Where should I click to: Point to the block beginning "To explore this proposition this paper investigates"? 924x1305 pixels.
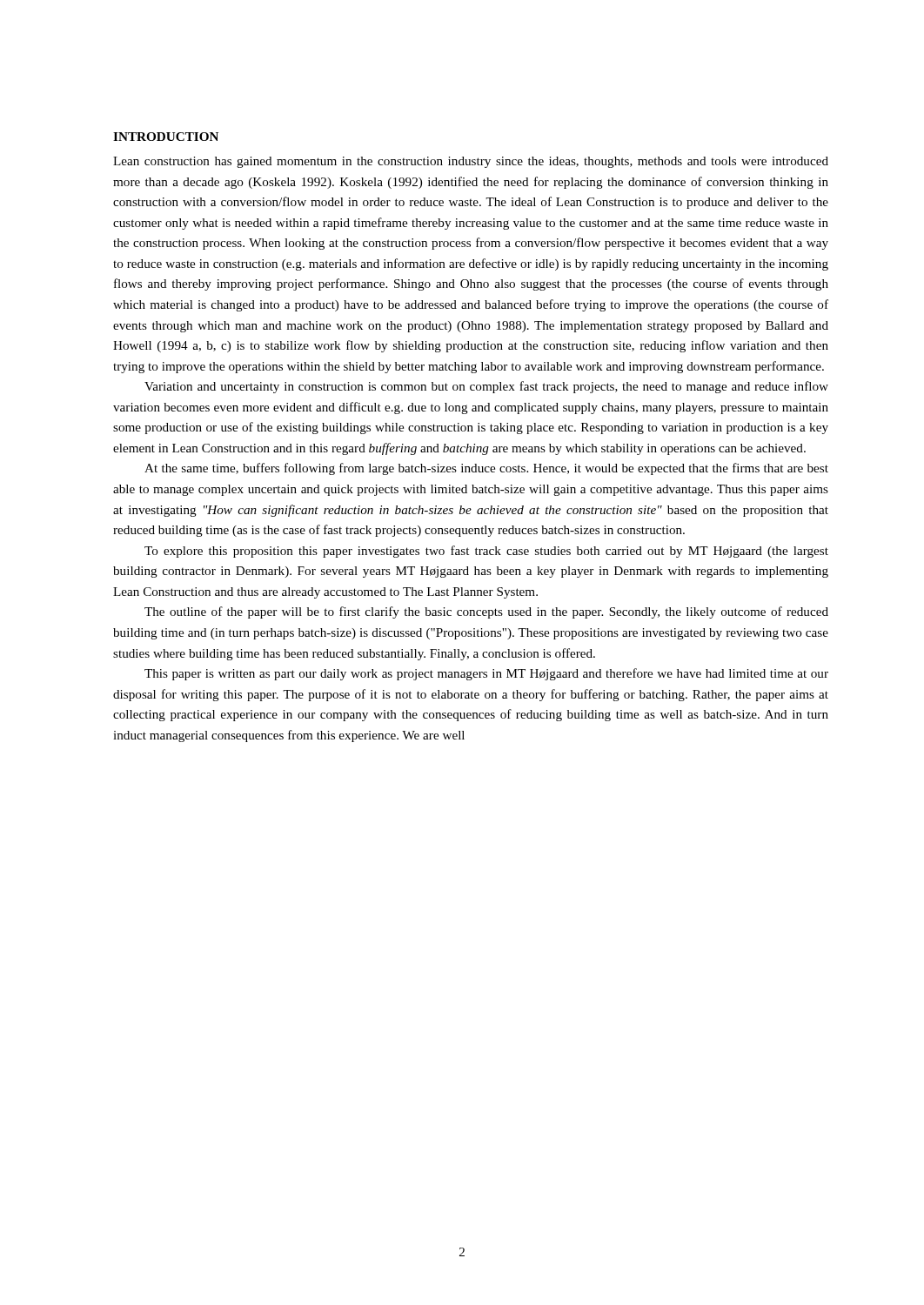[x=471, y=570]
